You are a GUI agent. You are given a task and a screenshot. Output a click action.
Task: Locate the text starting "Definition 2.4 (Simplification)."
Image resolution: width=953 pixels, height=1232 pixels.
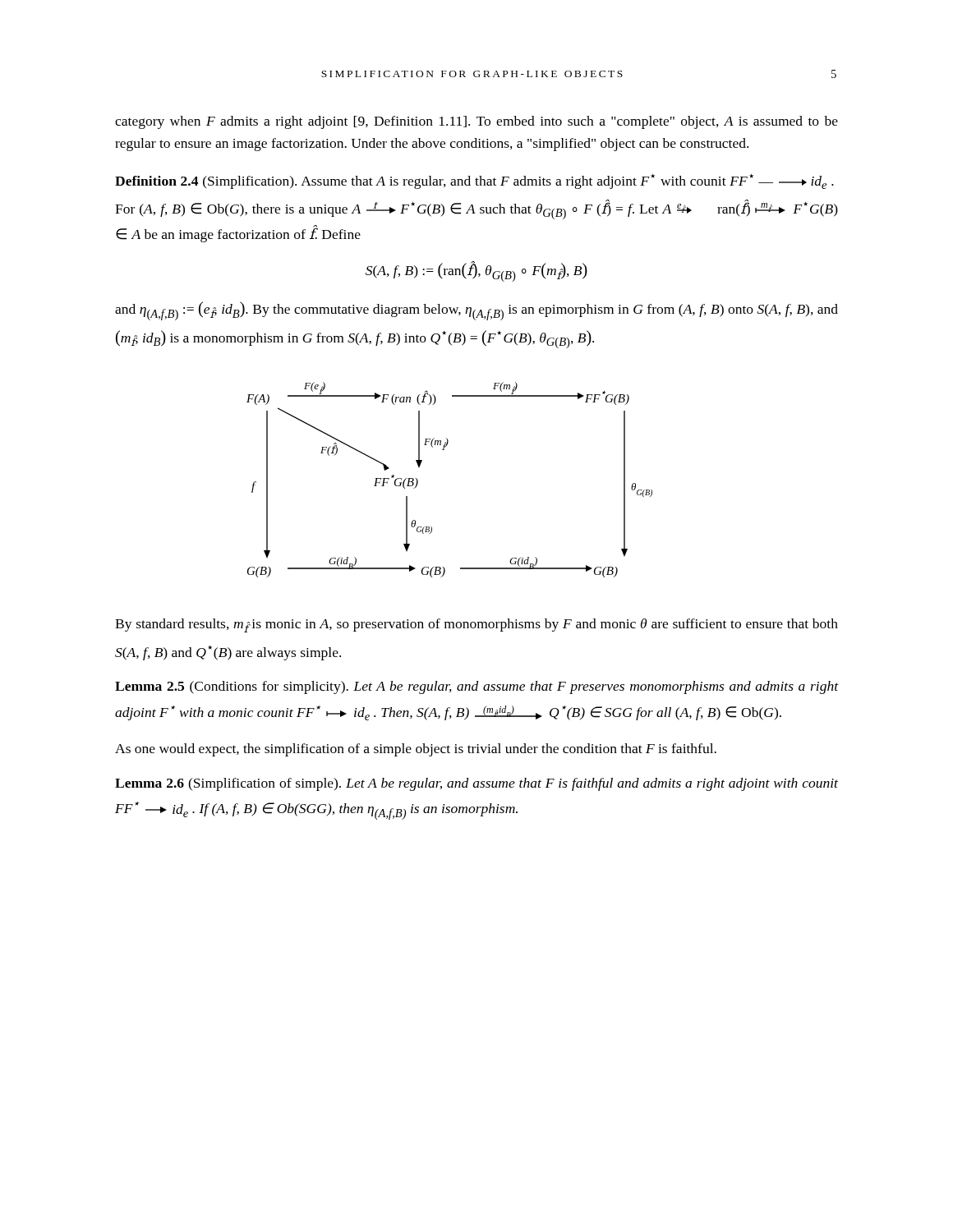[x=476, y=206]
